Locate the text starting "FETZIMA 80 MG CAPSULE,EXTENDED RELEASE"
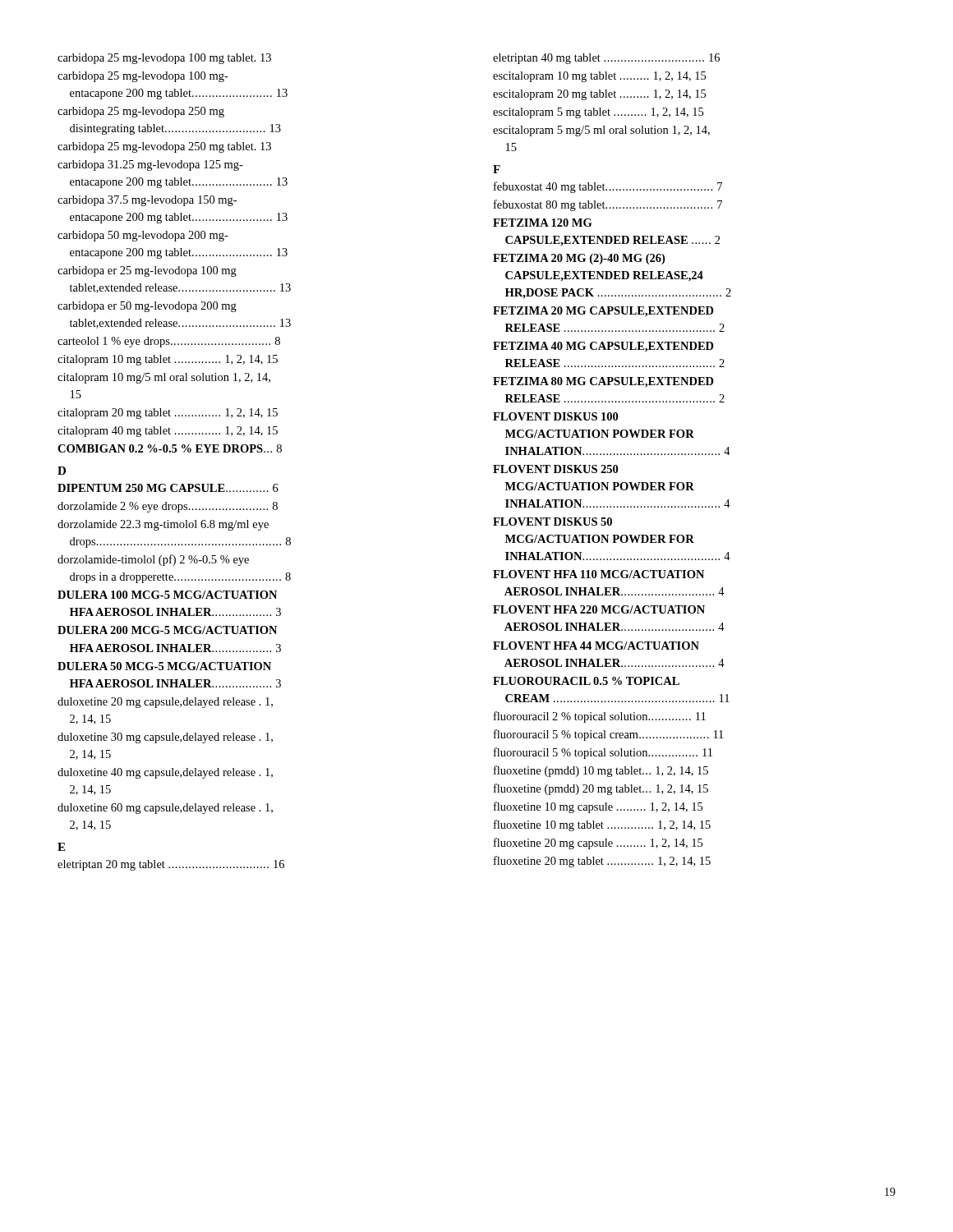This screenshot has height=1232, width=953. point(609,390)
